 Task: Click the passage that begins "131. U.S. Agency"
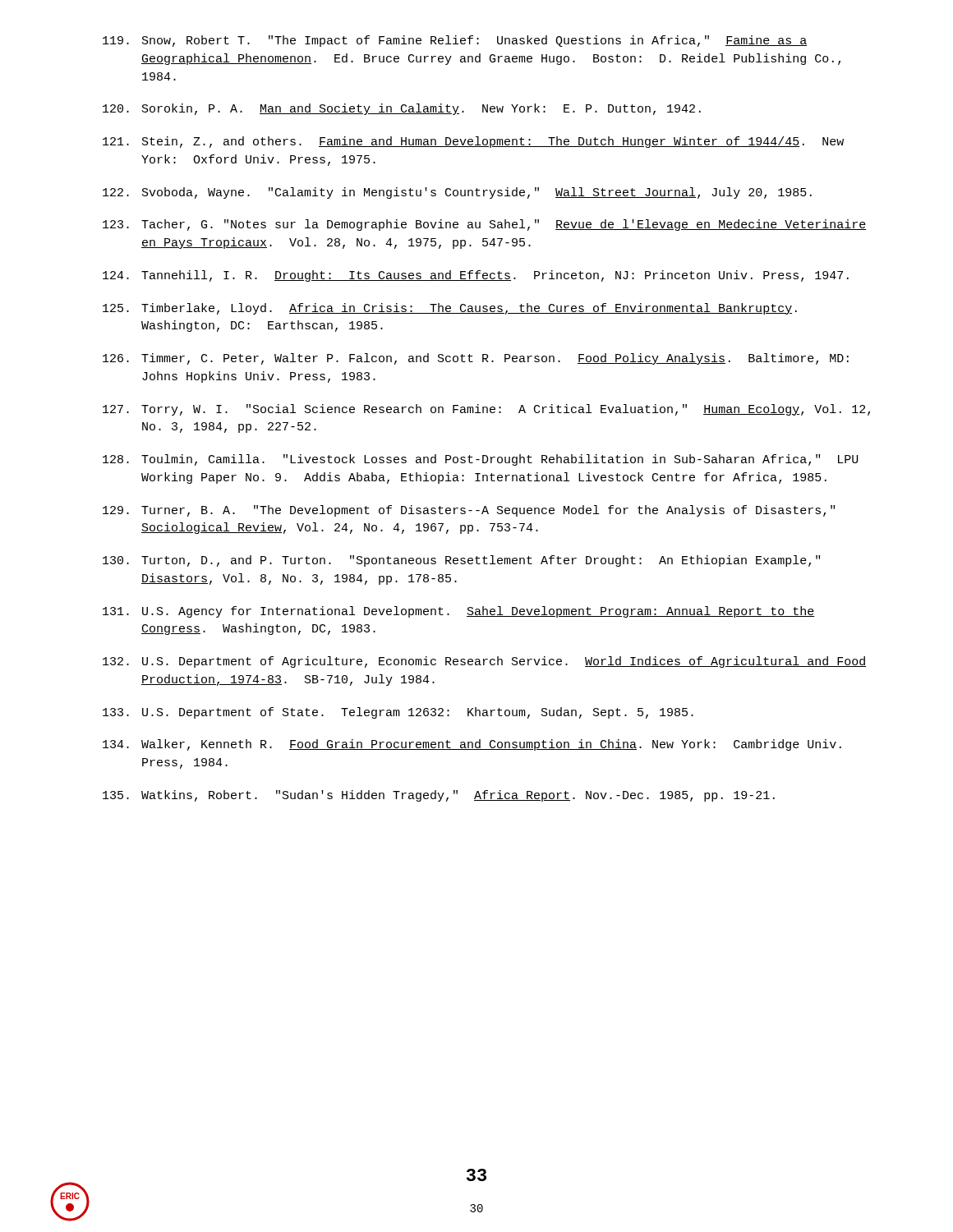(485, 621)
